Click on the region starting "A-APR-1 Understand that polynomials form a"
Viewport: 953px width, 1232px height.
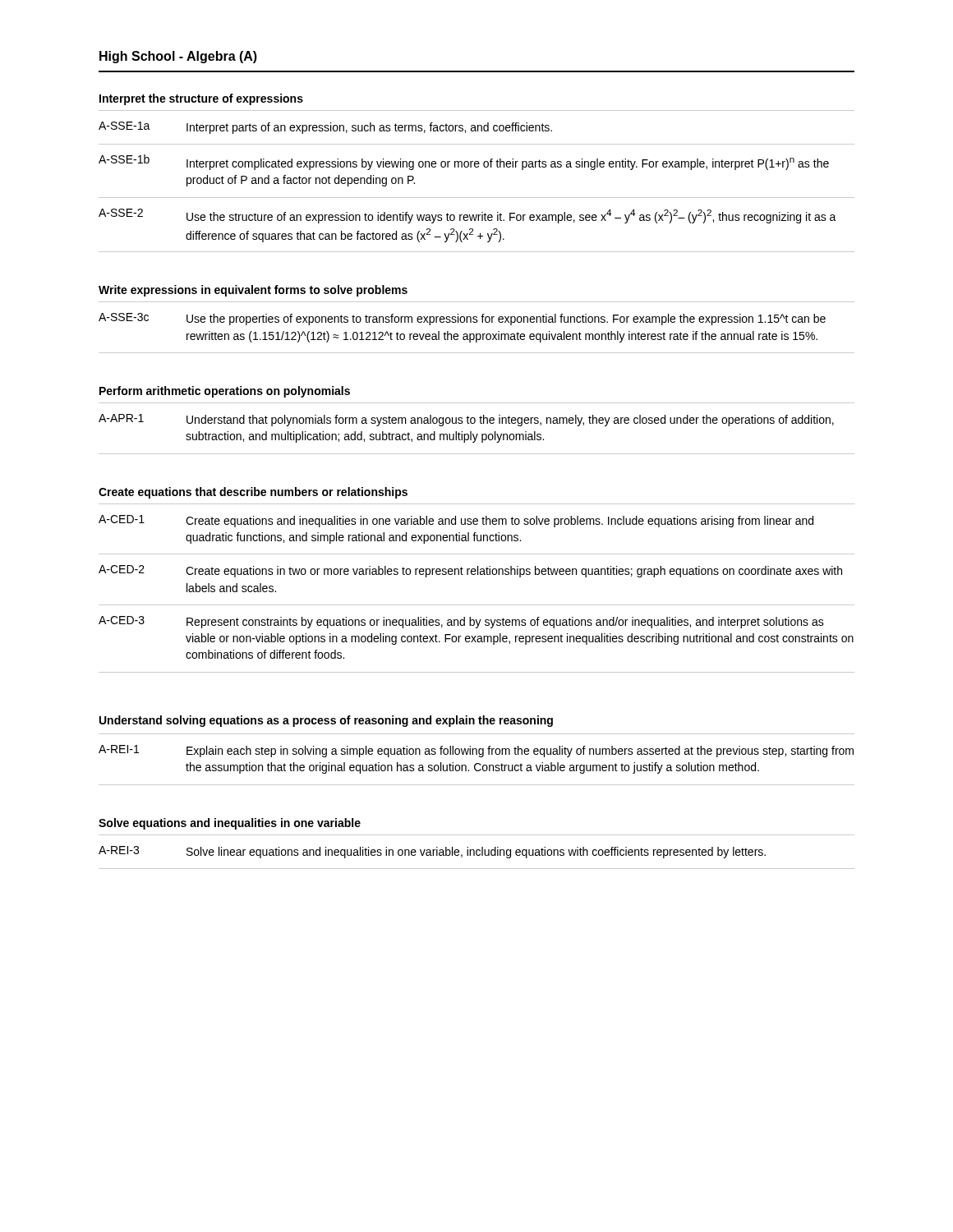(x=476, y=428)
